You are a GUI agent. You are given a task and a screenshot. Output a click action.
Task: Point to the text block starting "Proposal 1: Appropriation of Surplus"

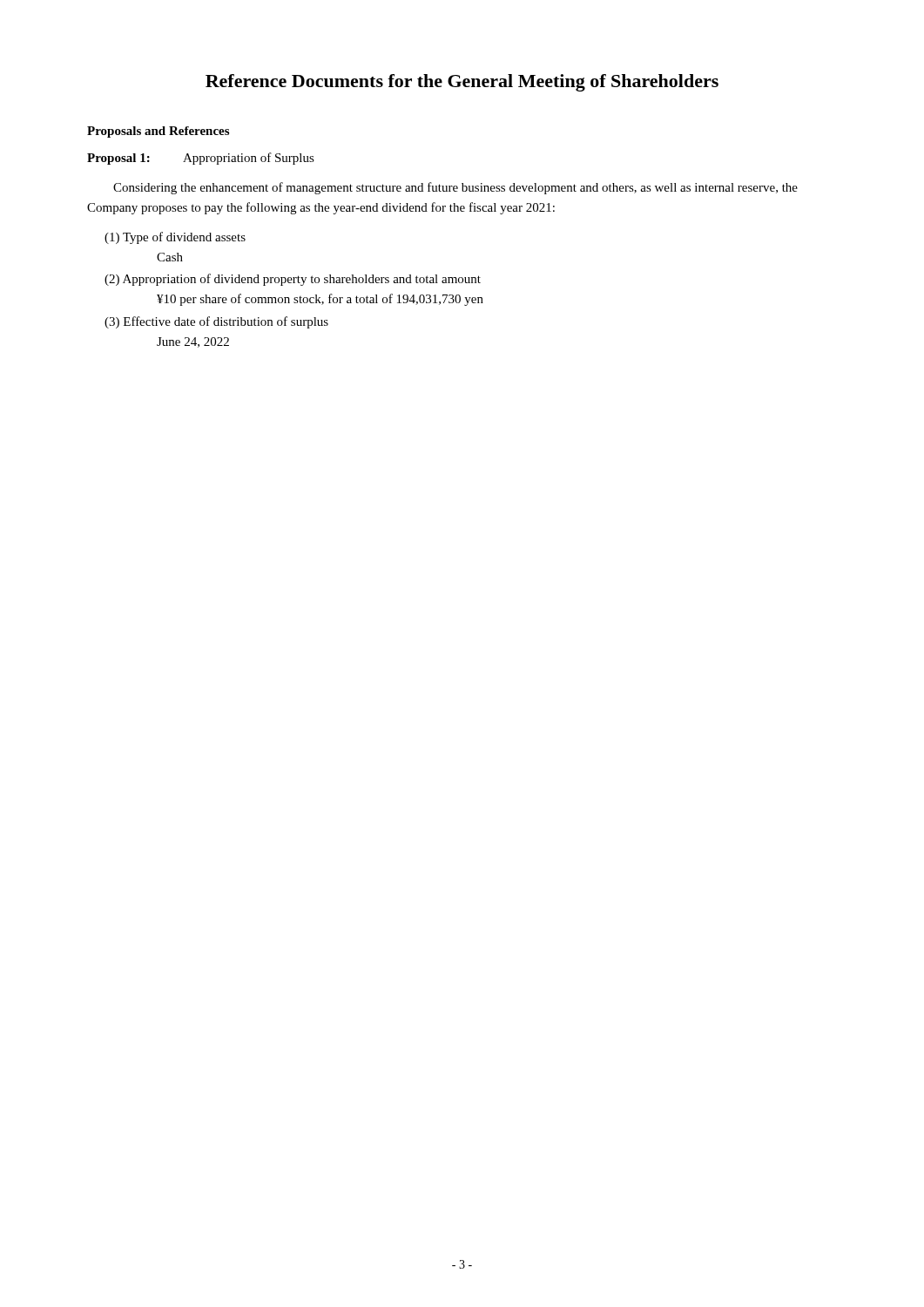[201, 158]
